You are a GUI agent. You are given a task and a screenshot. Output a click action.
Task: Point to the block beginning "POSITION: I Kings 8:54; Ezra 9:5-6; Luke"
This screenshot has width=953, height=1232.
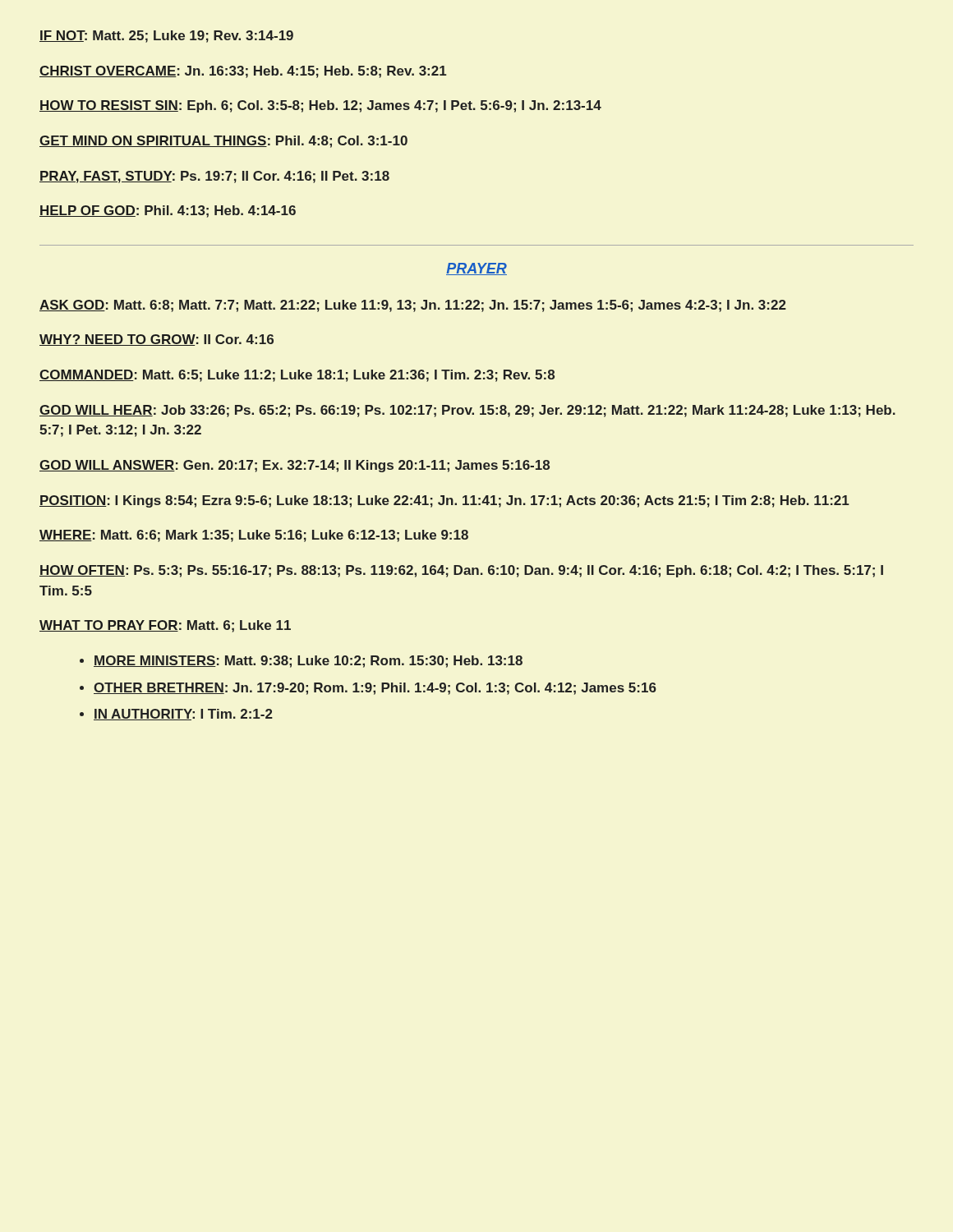click(444, 500)
